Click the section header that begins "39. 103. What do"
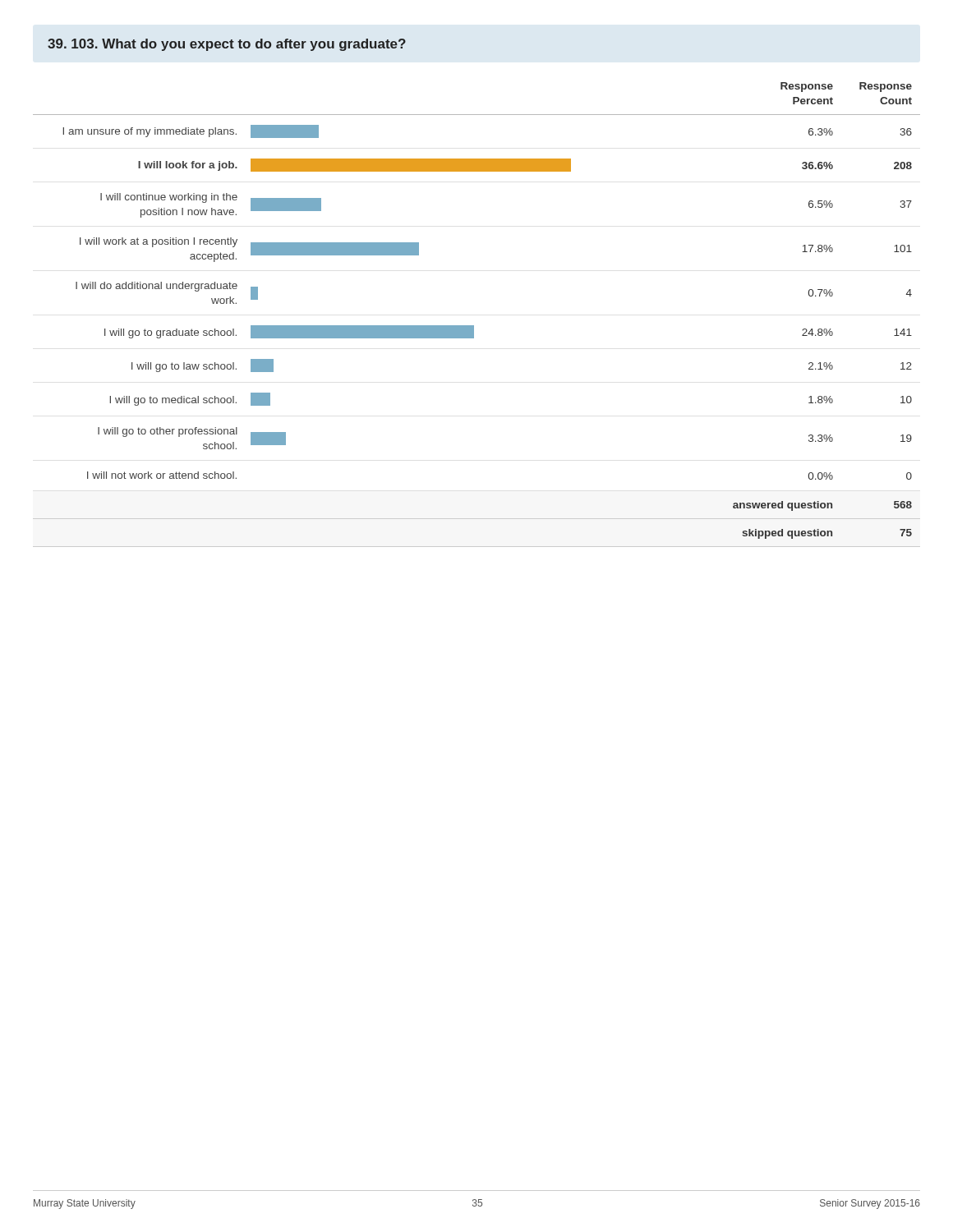 click(x=227, y=44)
